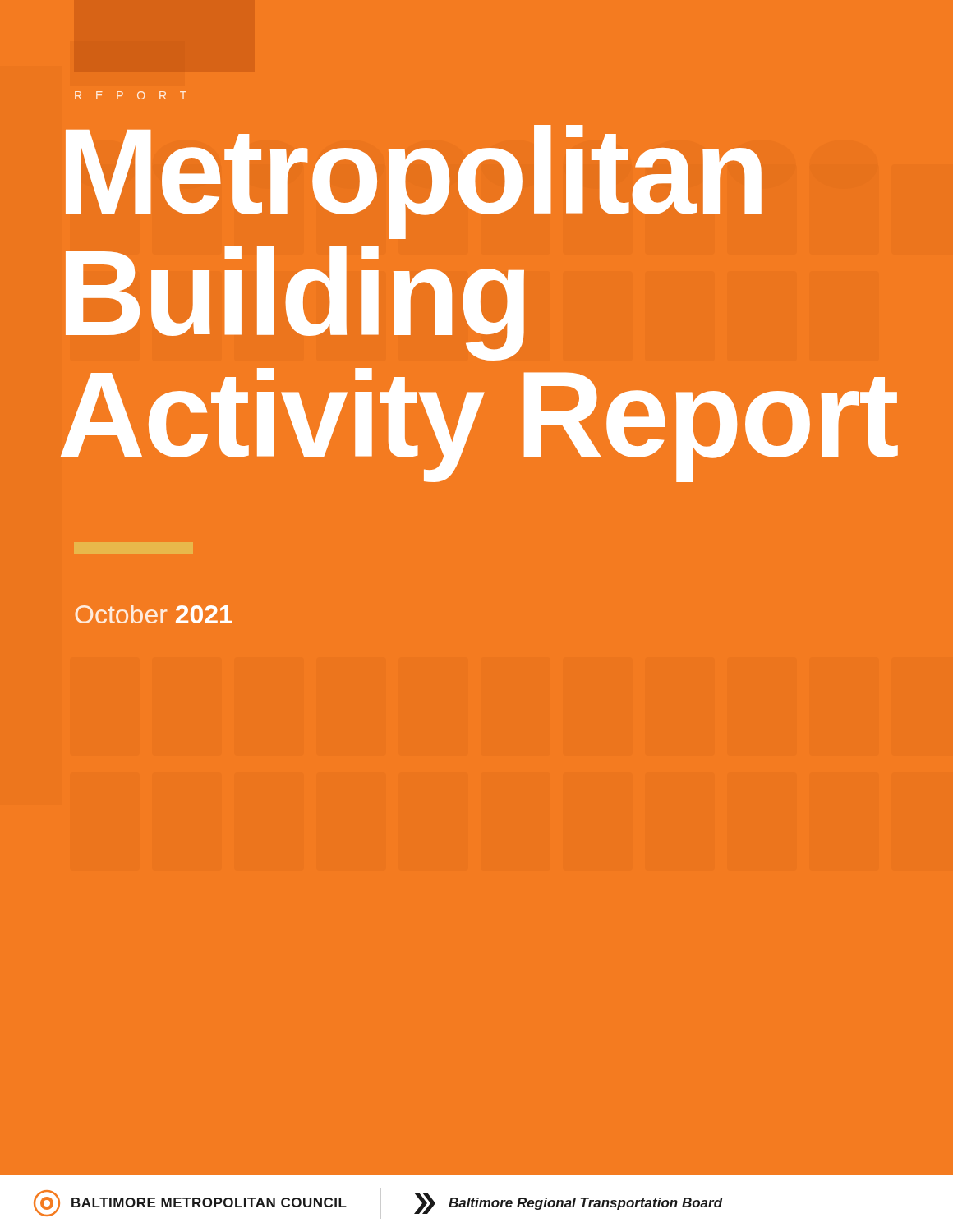
Task: Select the title
Action: click(x=478, y=293)
